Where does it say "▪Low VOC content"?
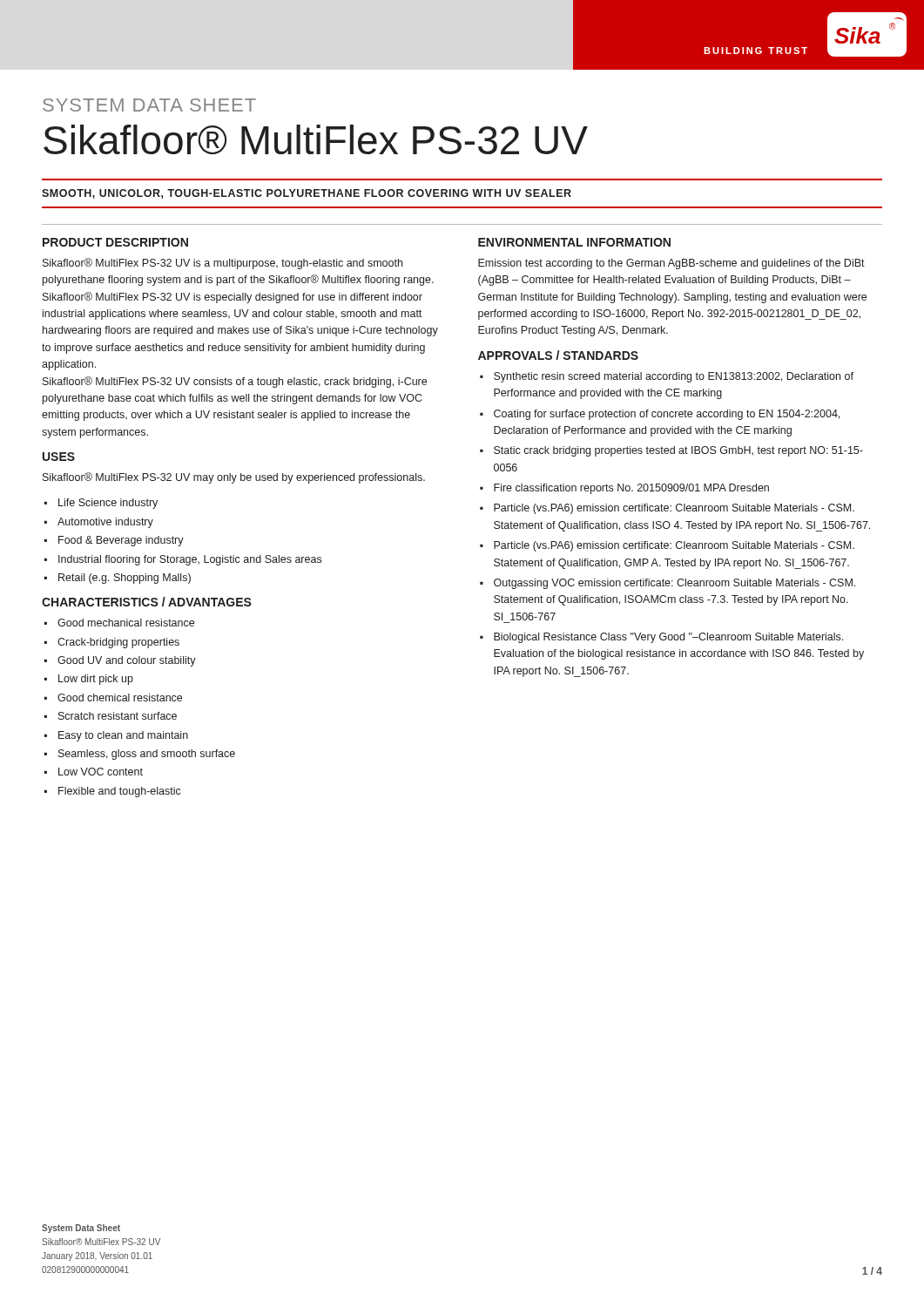 (93, 773)
